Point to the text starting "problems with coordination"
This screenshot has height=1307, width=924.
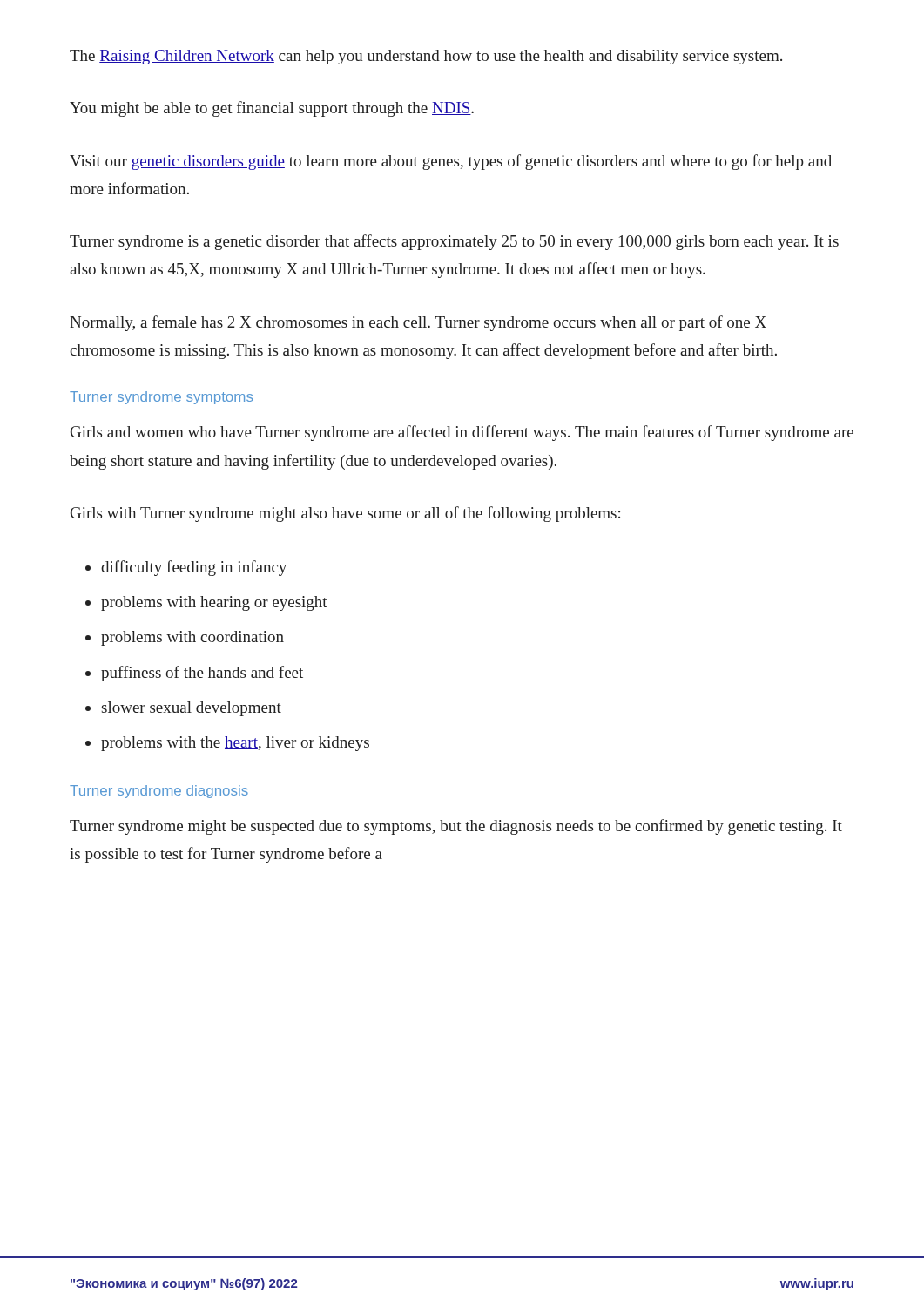[x=185, y=638]
